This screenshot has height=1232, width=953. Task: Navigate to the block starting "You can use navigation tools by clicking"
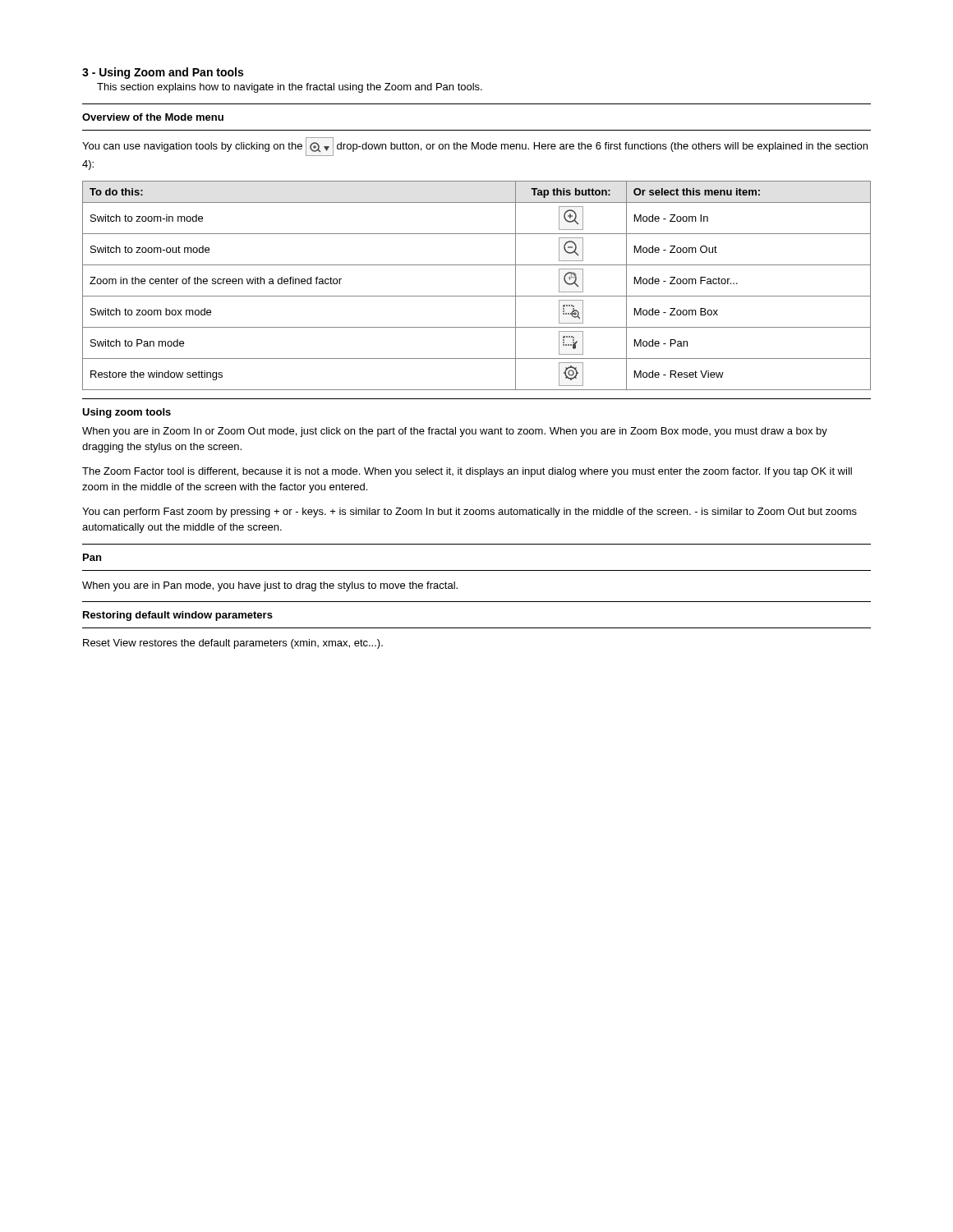pyautogui.click(x=475, y=153)
